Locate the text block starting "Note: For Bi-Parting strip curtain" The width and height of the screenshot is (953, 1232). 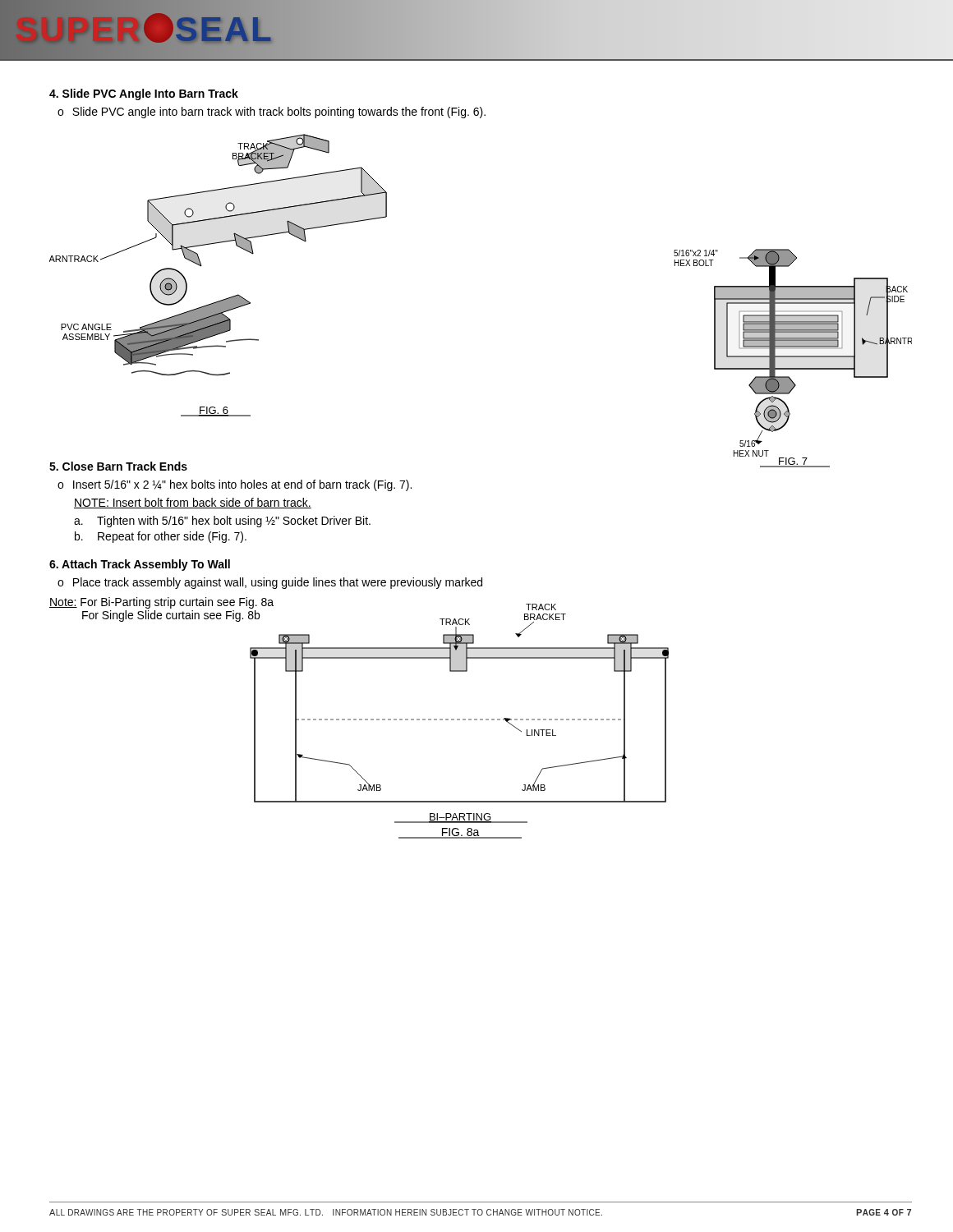point(161,609)
